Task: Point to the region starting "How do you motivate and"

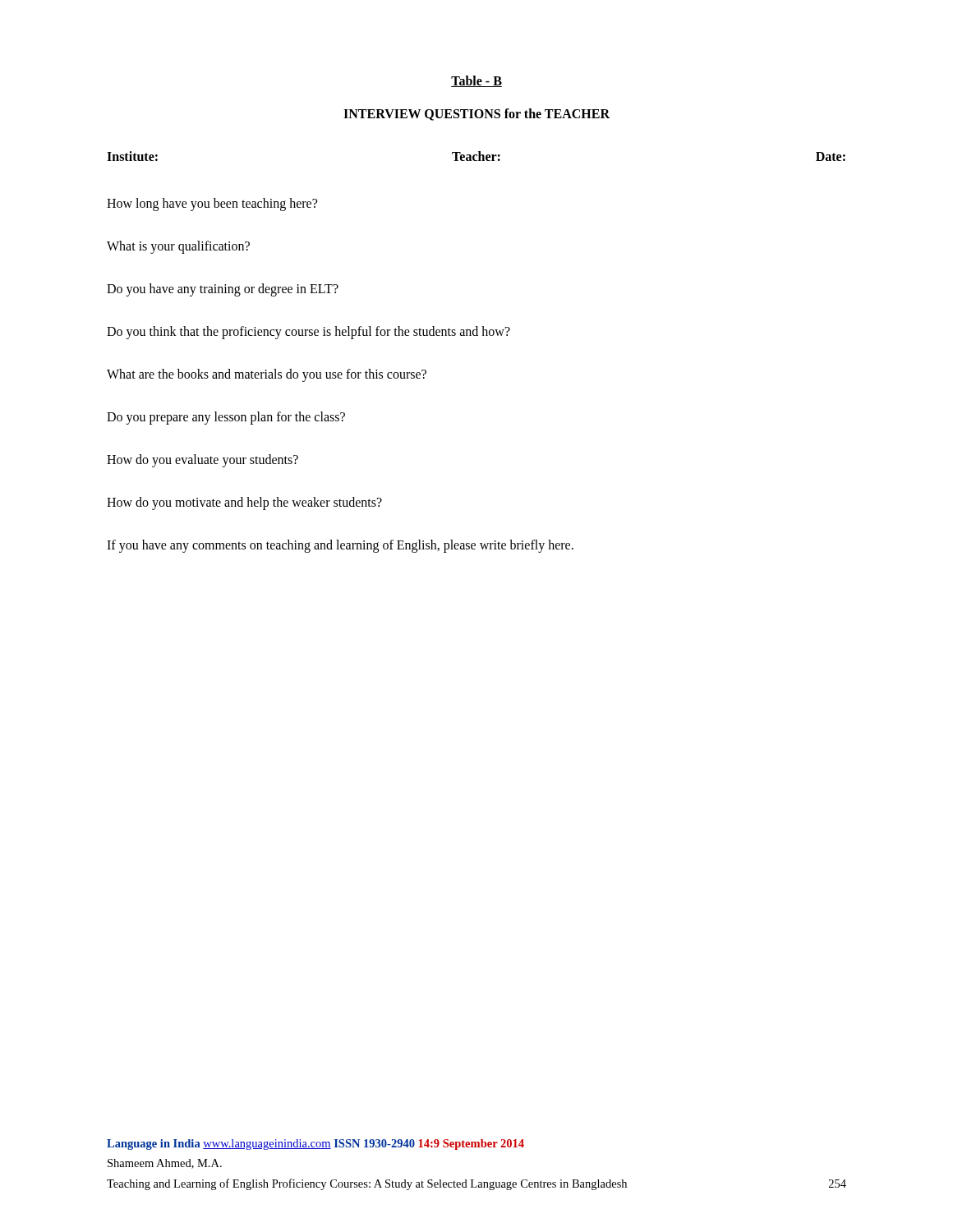Action: [x=244, y=502]
